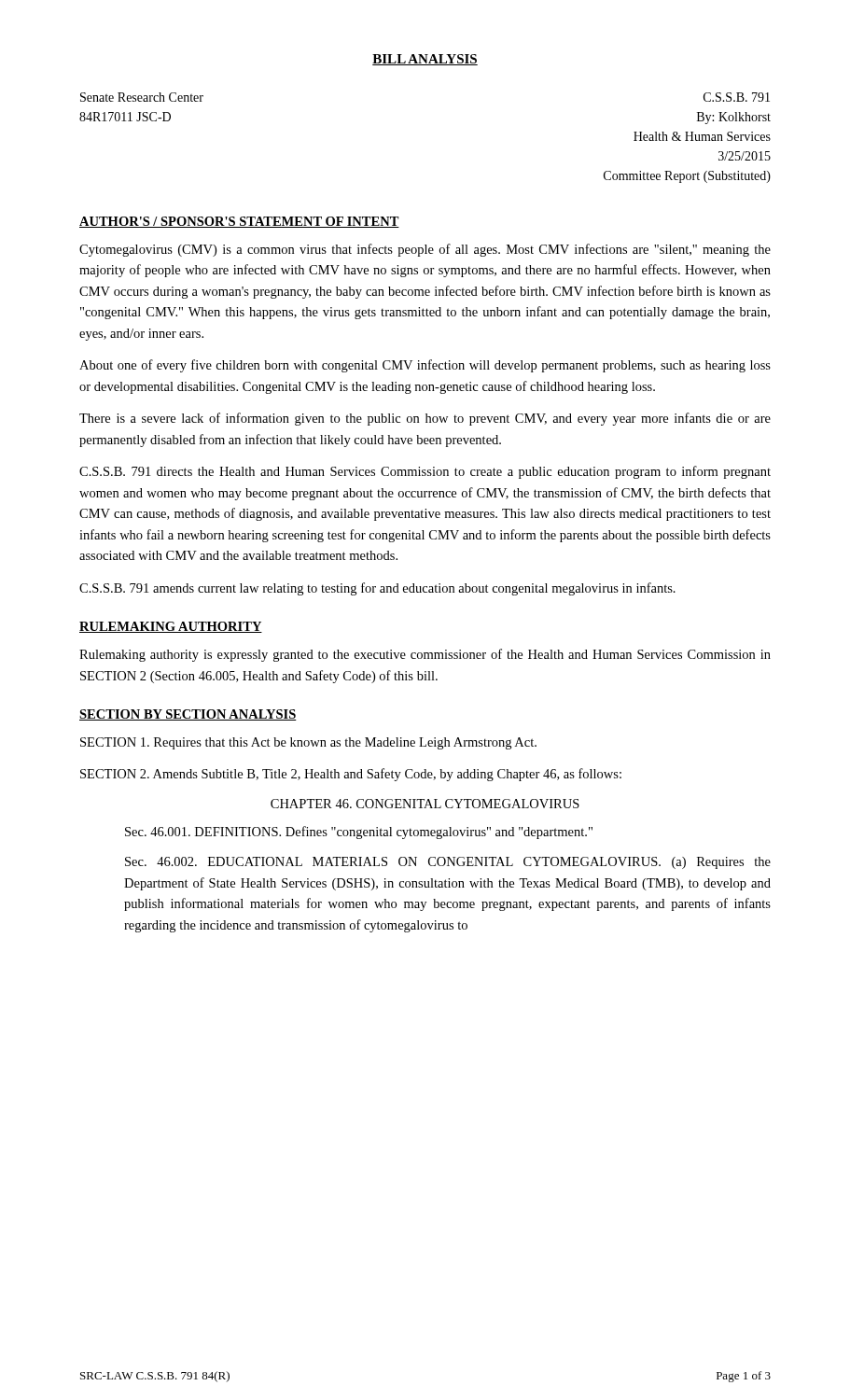This screenshot has width=850, height=1400.
Task: Select the text block containing "There is a severe lack"
Action: pyautogui.click(x=425, y=429)
